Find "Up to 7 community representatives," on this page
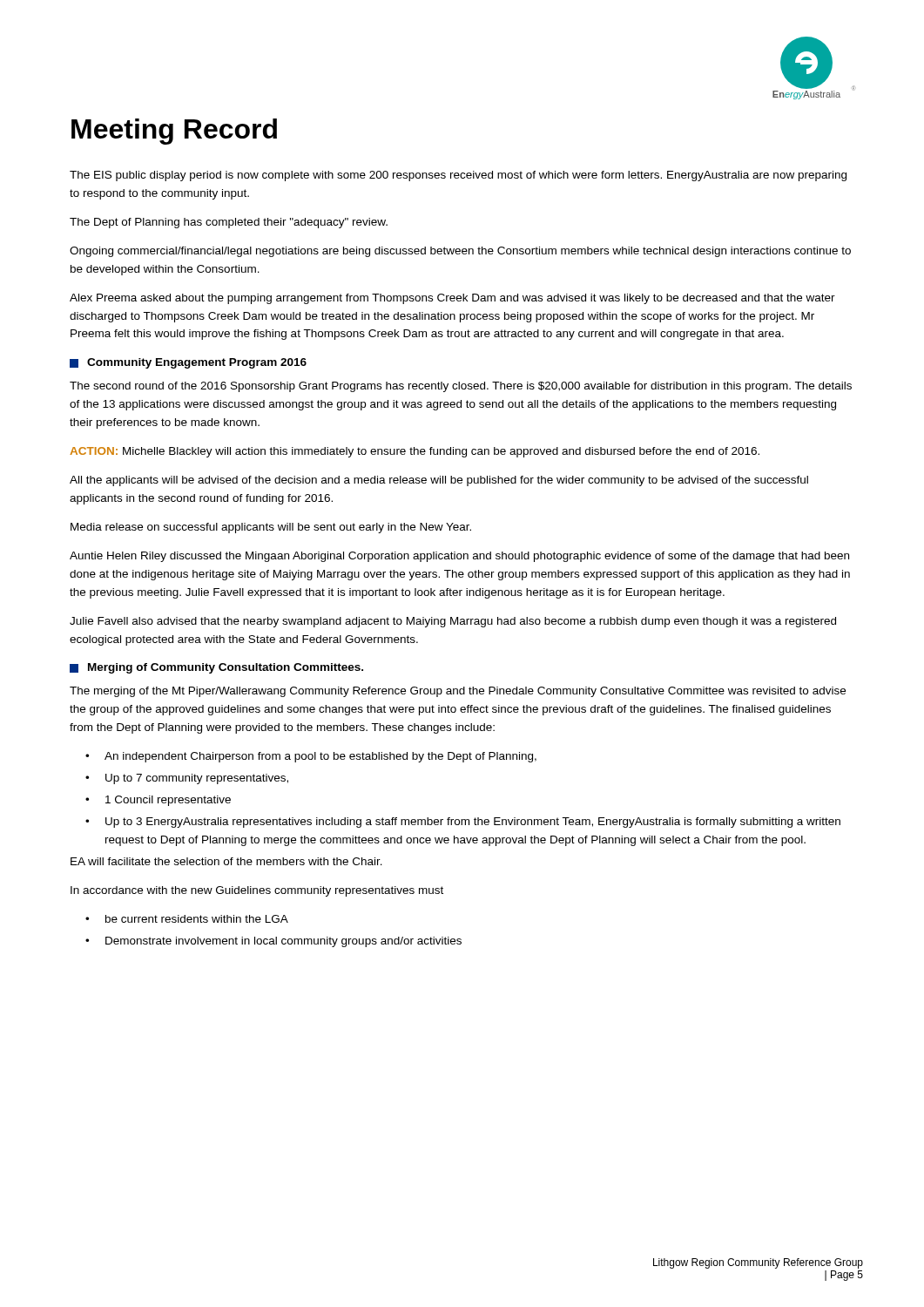This screenshot has width=924, height=1307. [197, 778]
